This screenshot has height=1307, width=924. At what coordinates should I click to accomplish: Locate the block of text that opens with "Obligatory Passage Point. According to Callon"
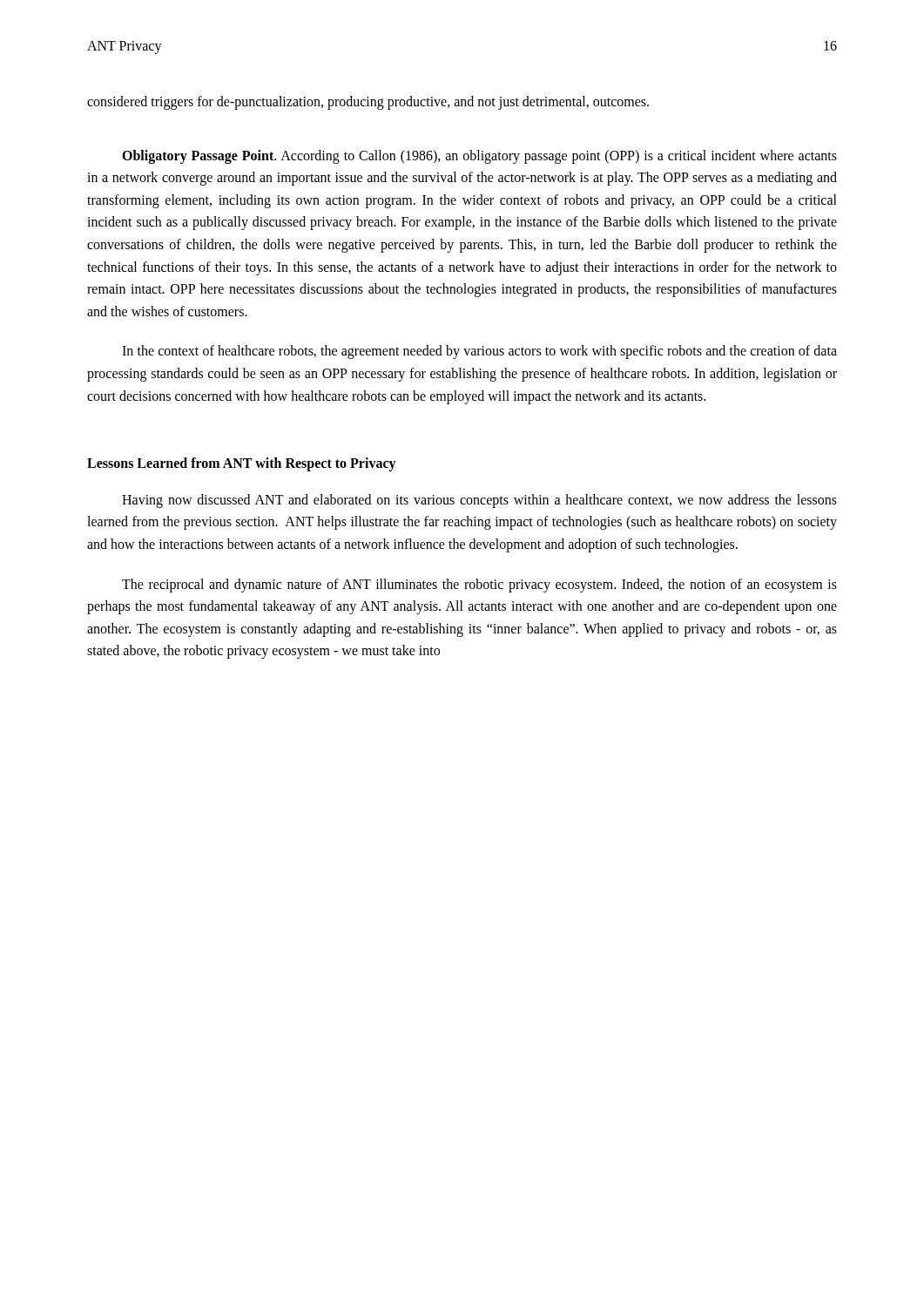tap(462, 233)
